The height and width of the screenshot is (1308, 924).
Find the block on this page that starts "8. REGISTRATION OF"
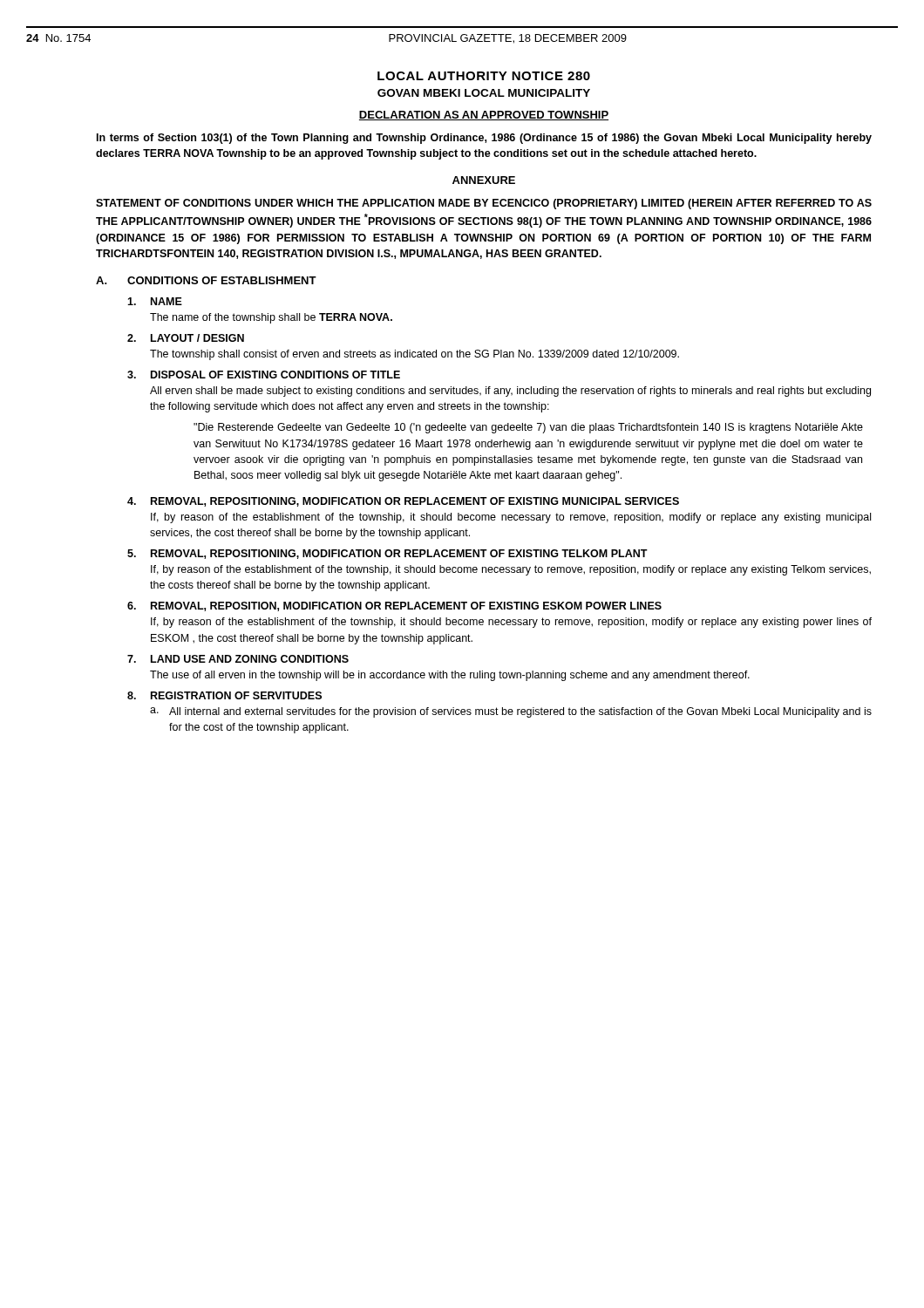point(499,712)
